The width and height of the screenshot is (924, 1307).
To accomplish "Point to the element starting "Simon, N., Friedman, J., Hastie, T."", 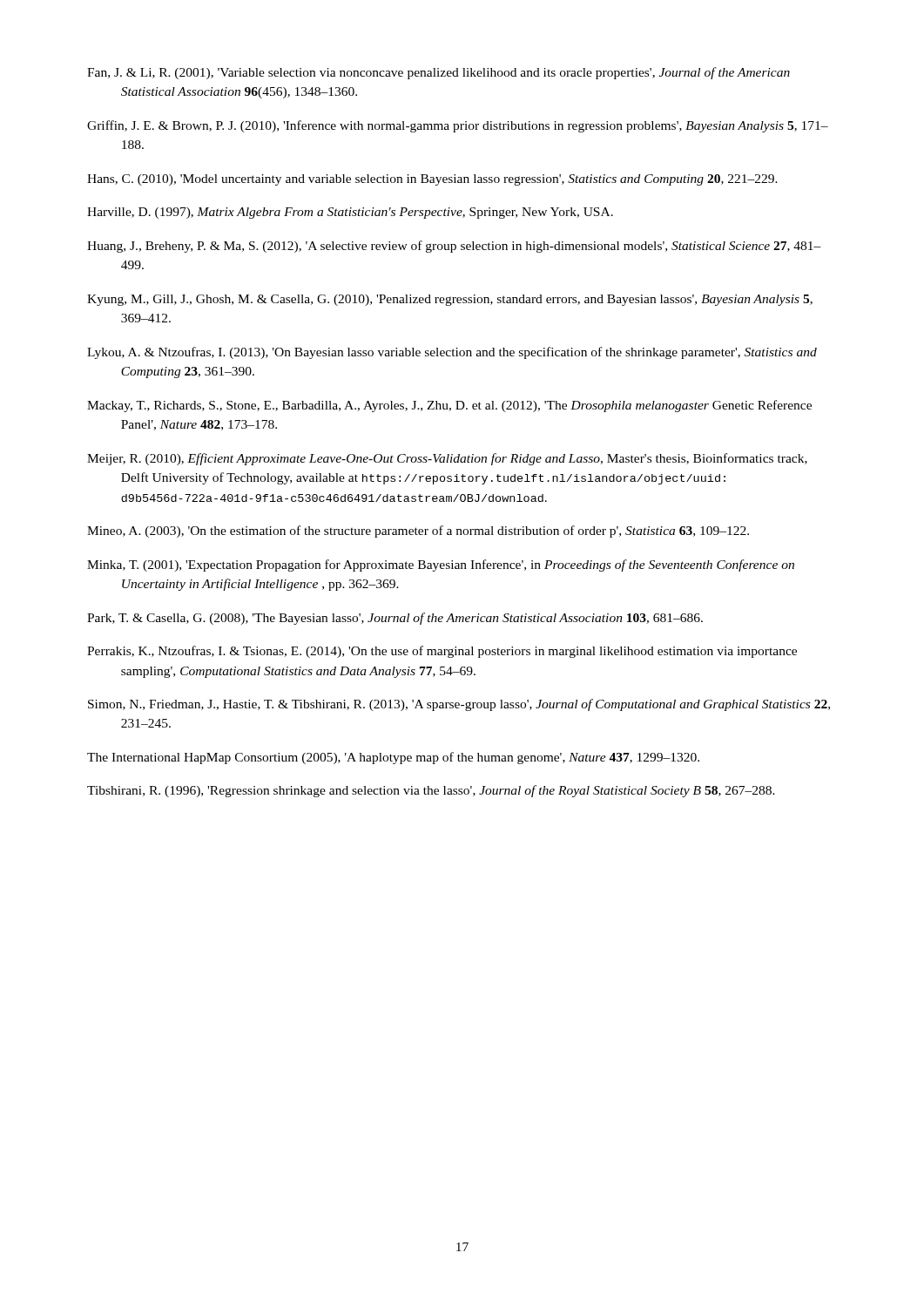I will click(459, 713).
